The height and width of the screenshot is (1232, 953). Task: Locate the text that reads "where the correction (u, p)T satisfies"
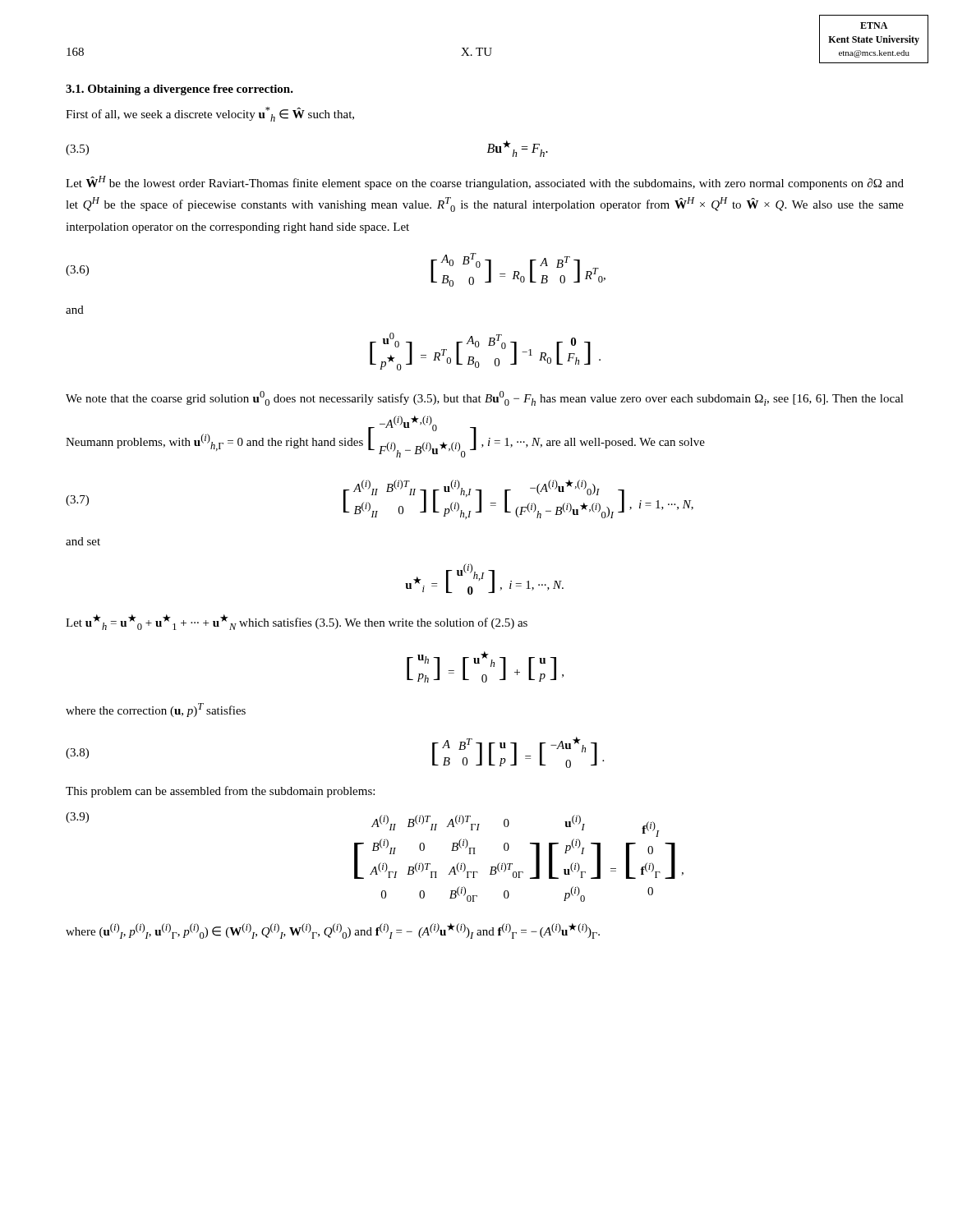[x=156, y=709]
